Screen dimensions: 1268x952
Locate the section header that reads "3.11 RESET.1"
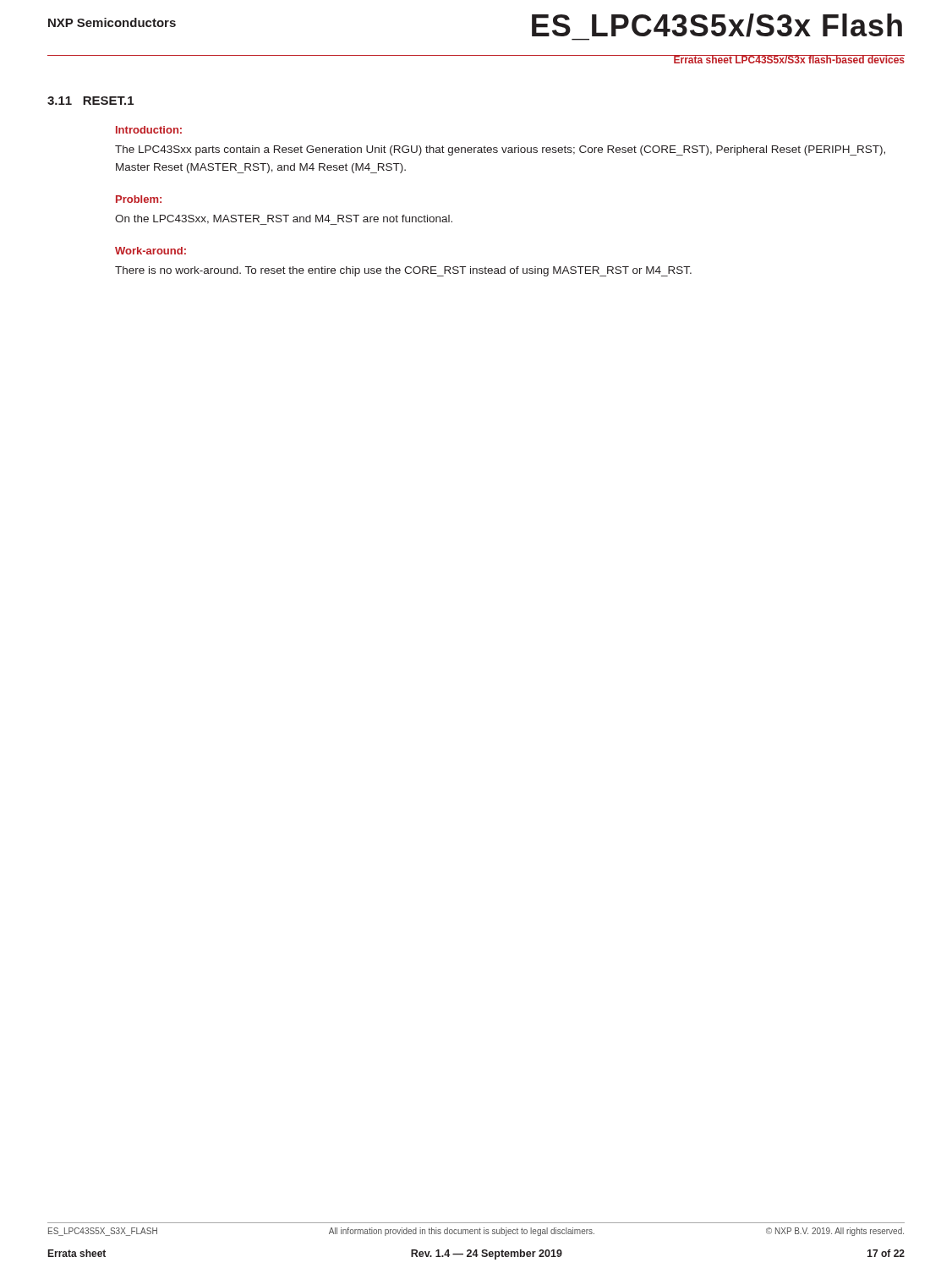[91, 100]
